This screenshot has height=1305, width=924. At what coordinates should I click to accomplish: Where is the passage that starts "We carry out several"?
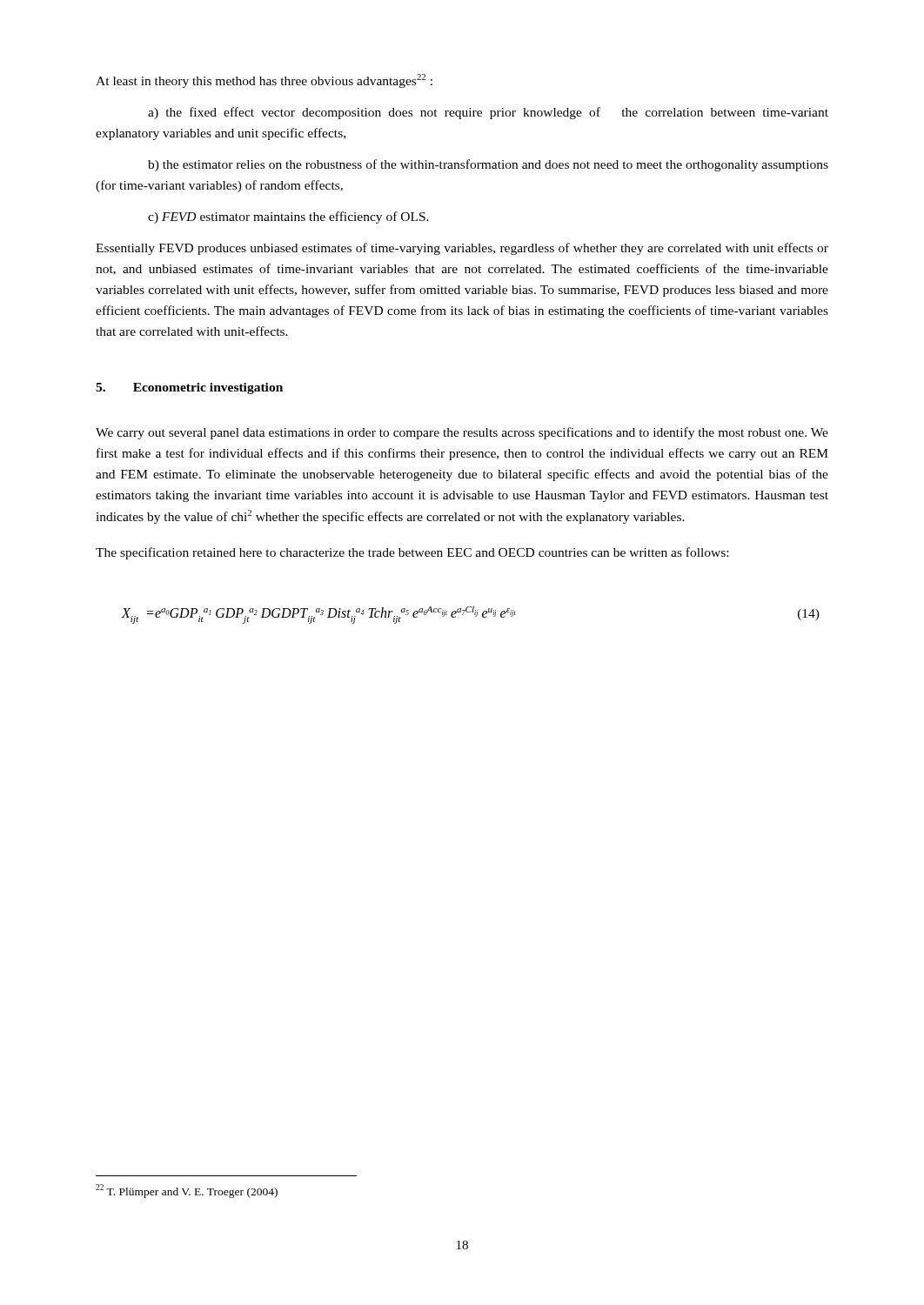point(462,475)
